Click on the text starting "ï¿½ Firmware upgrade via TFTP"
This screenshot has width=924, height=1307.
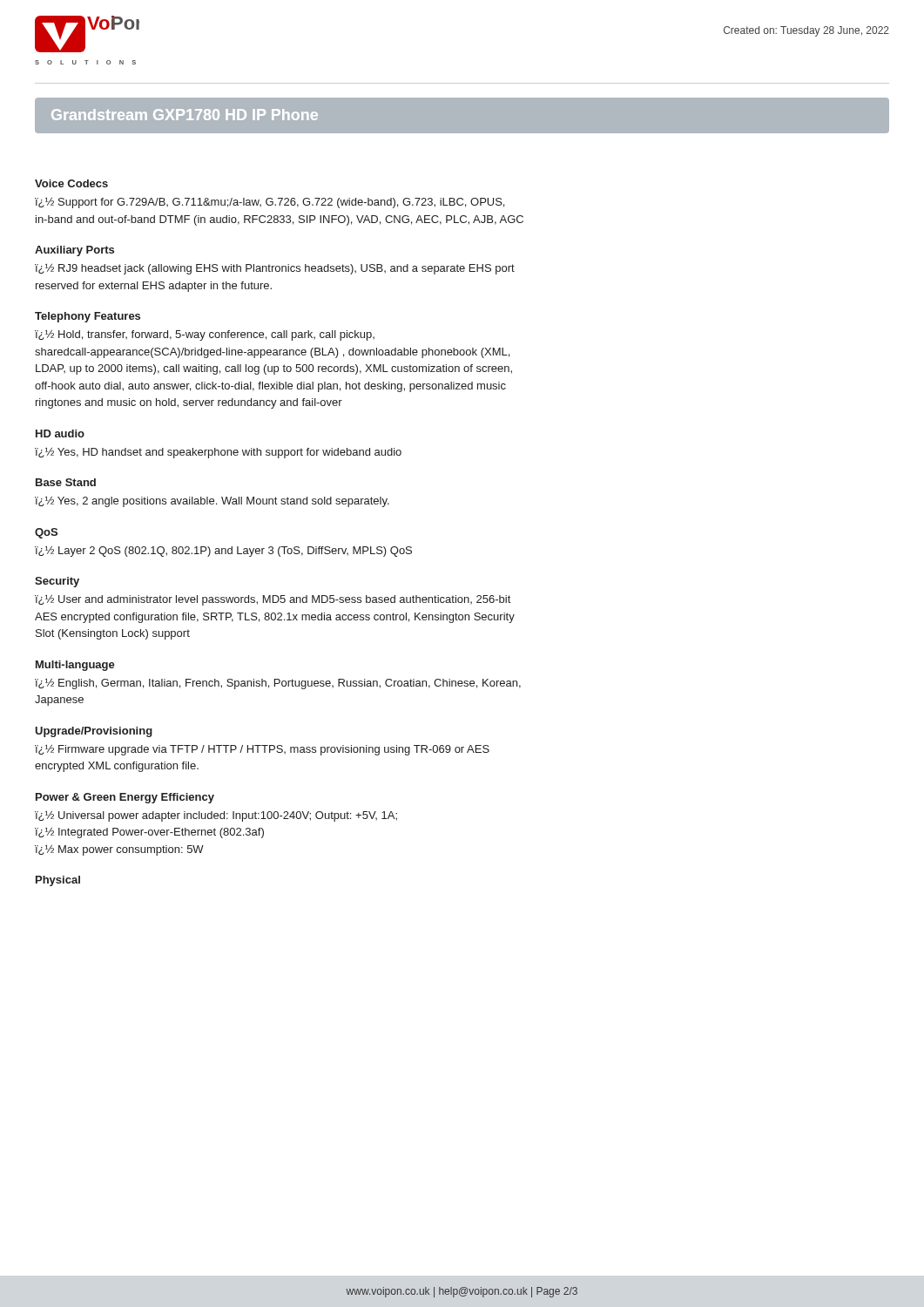(x=262, y=757)
